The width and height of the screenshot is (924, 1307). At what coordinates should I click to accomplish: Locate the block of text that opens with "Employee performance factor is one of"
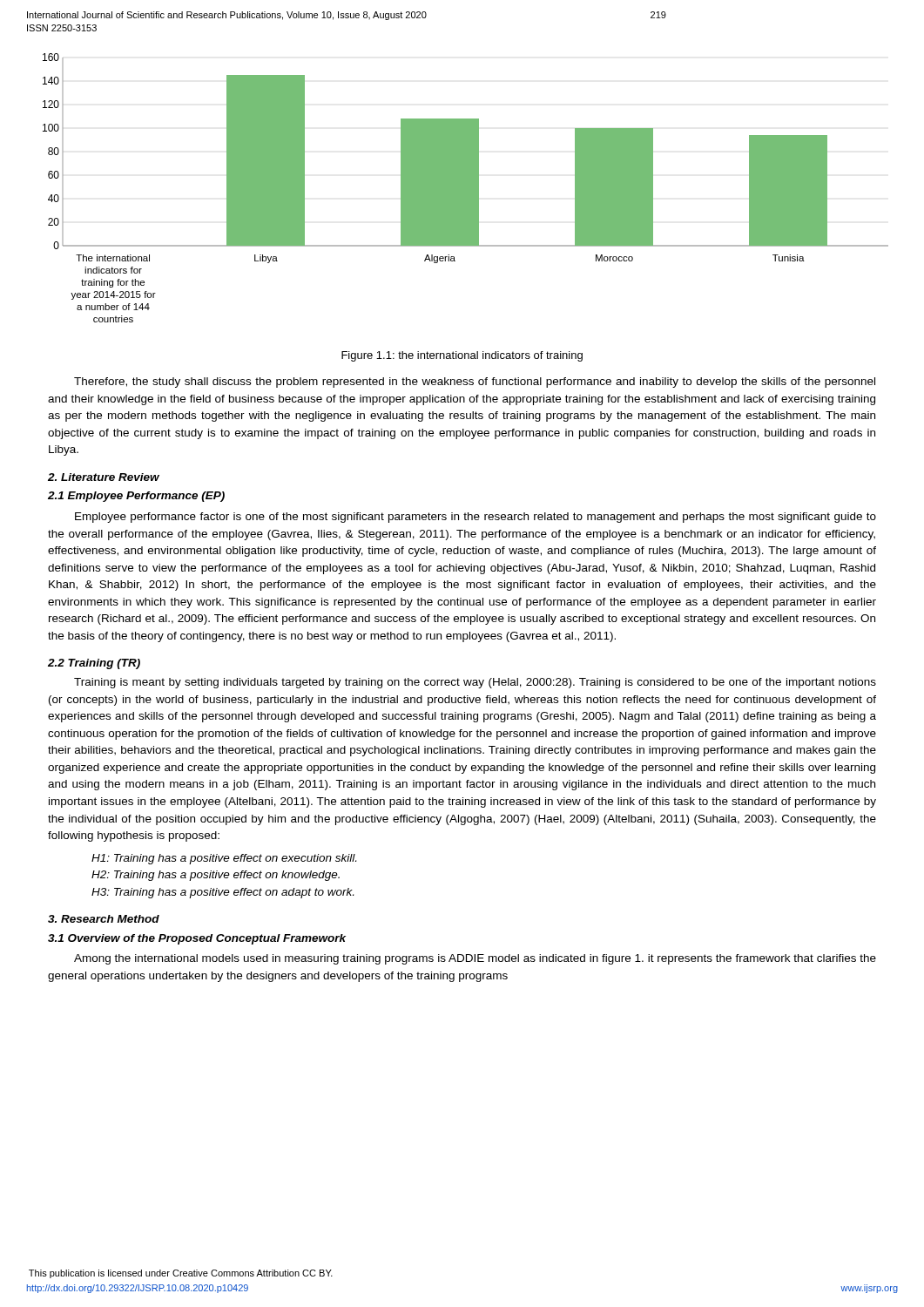point(462,576)
